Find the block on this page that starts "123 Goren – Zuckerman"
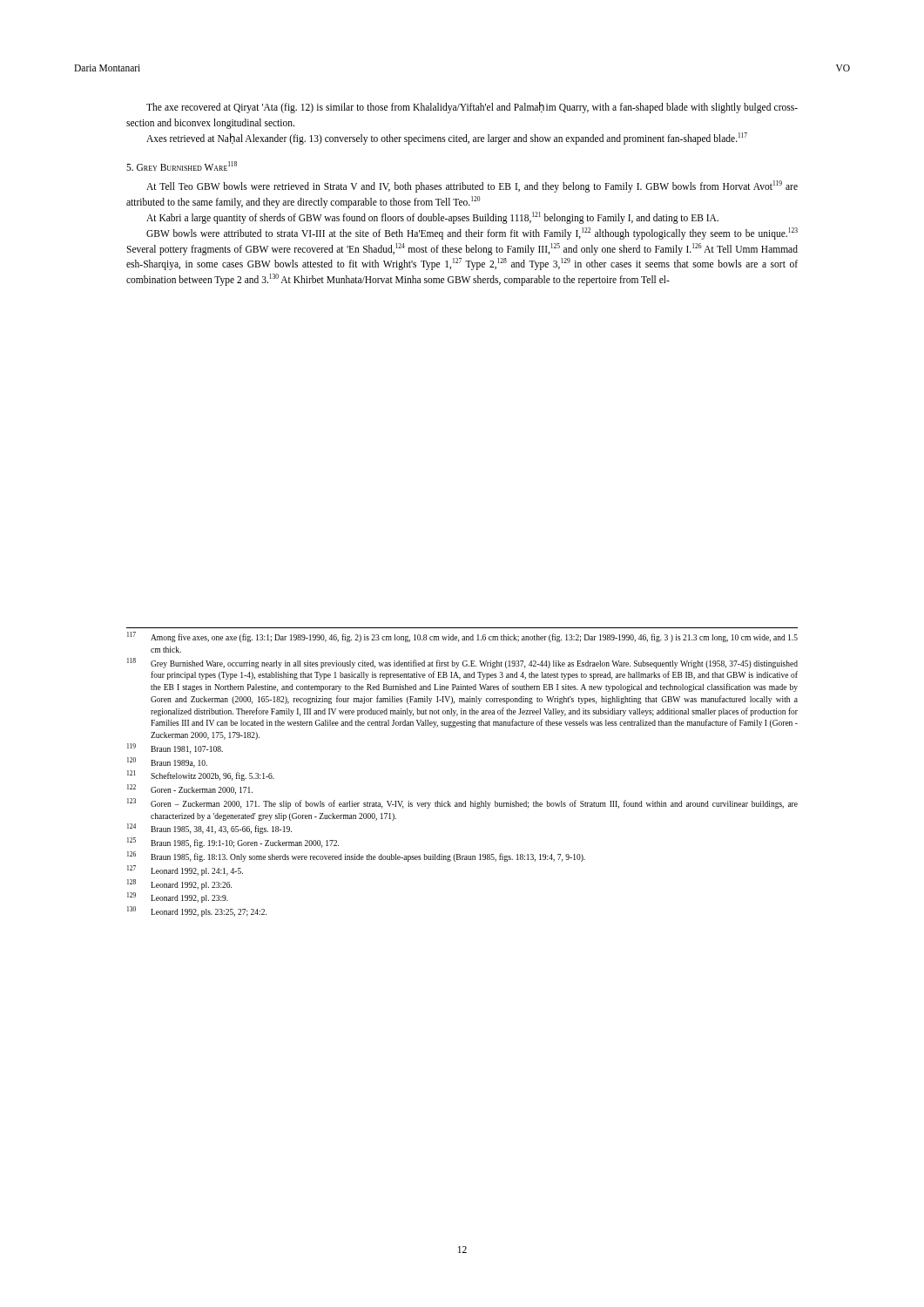 coord(462,811)
